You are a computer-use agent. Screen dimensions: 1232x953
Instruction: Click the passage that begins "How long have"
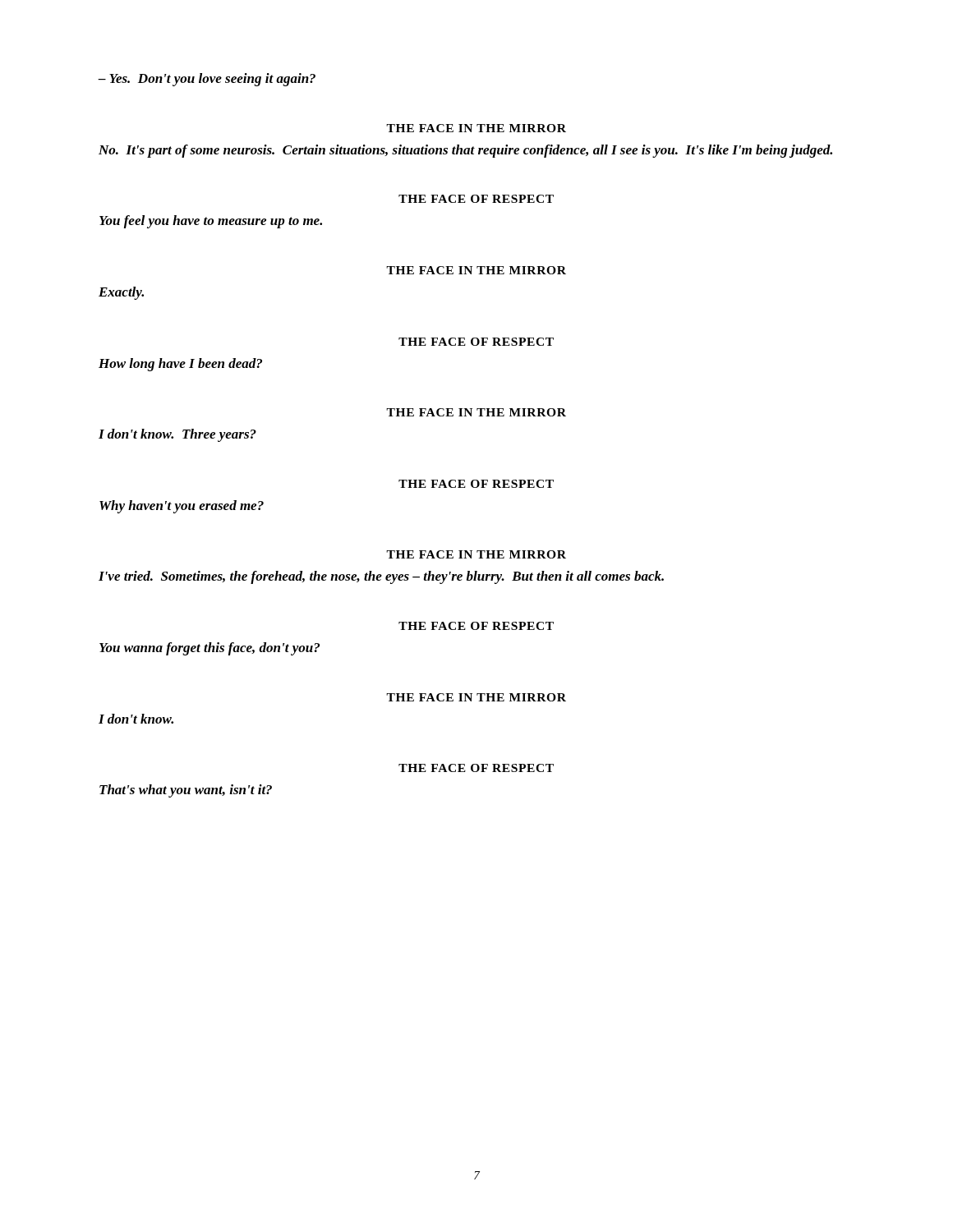pos(180,365)
